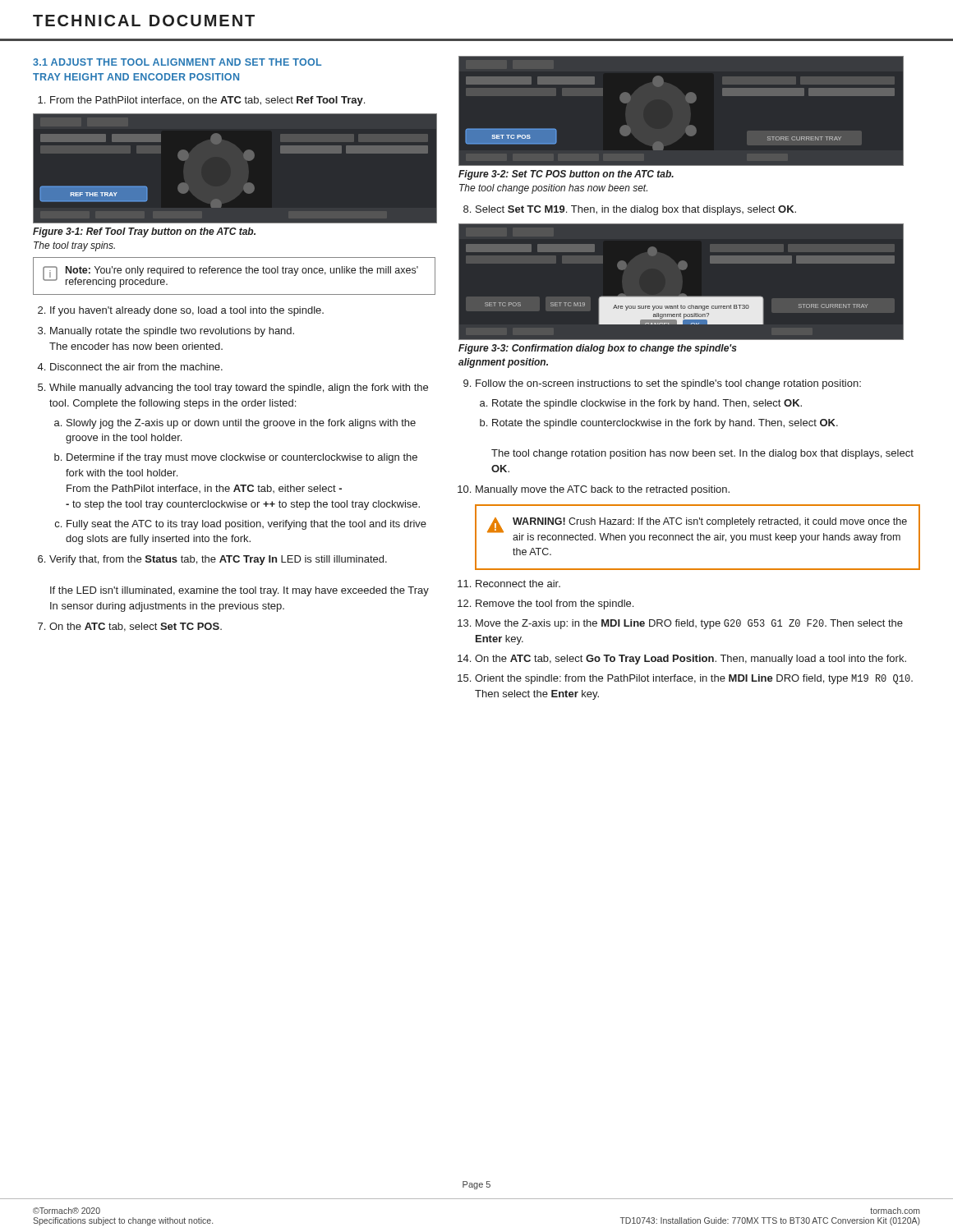Find the region starting "Rotate the spindle clockwise in the"

tap(647, 403)
